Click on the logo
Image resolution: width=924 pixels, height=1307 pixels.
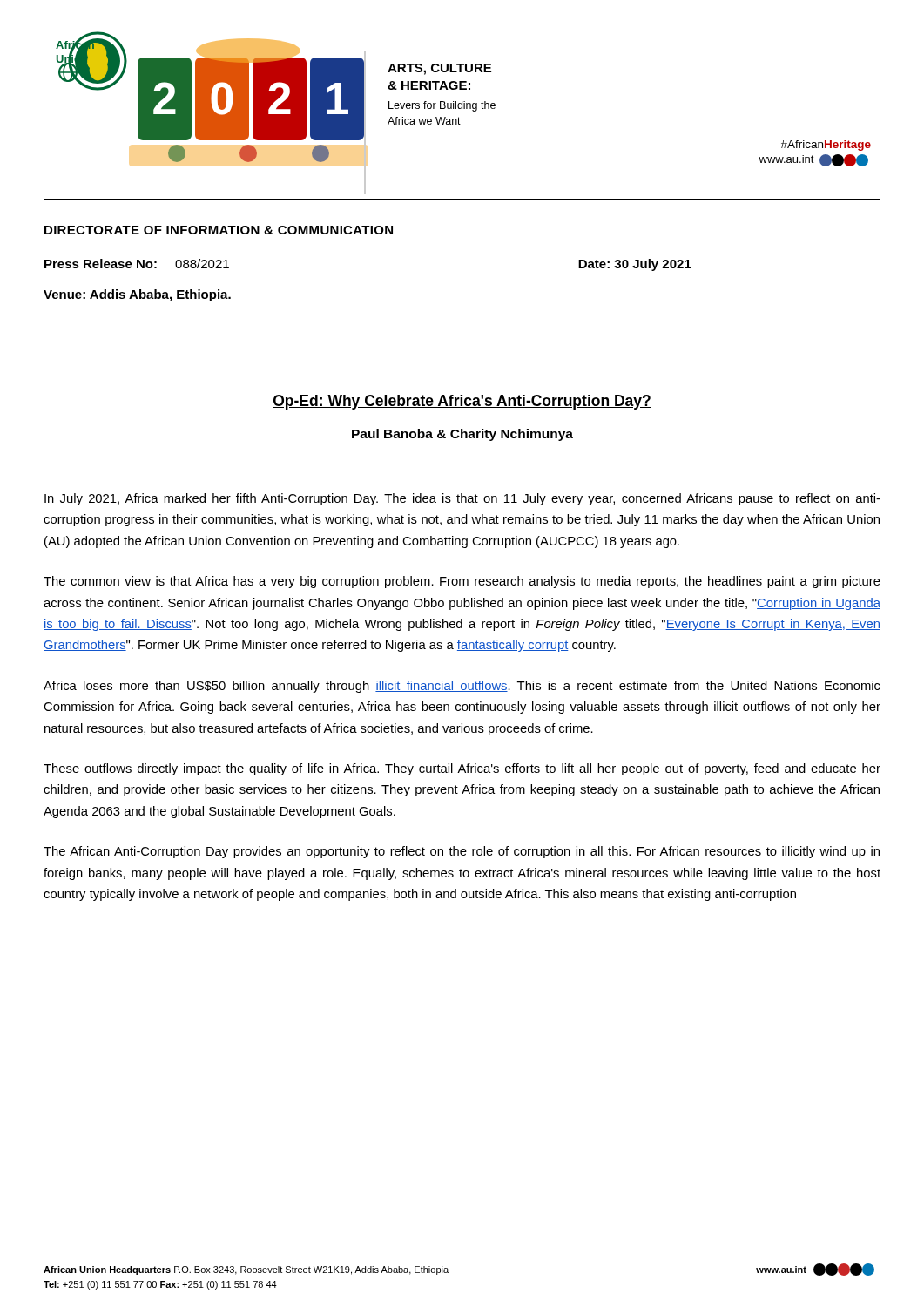pos(87,59)
